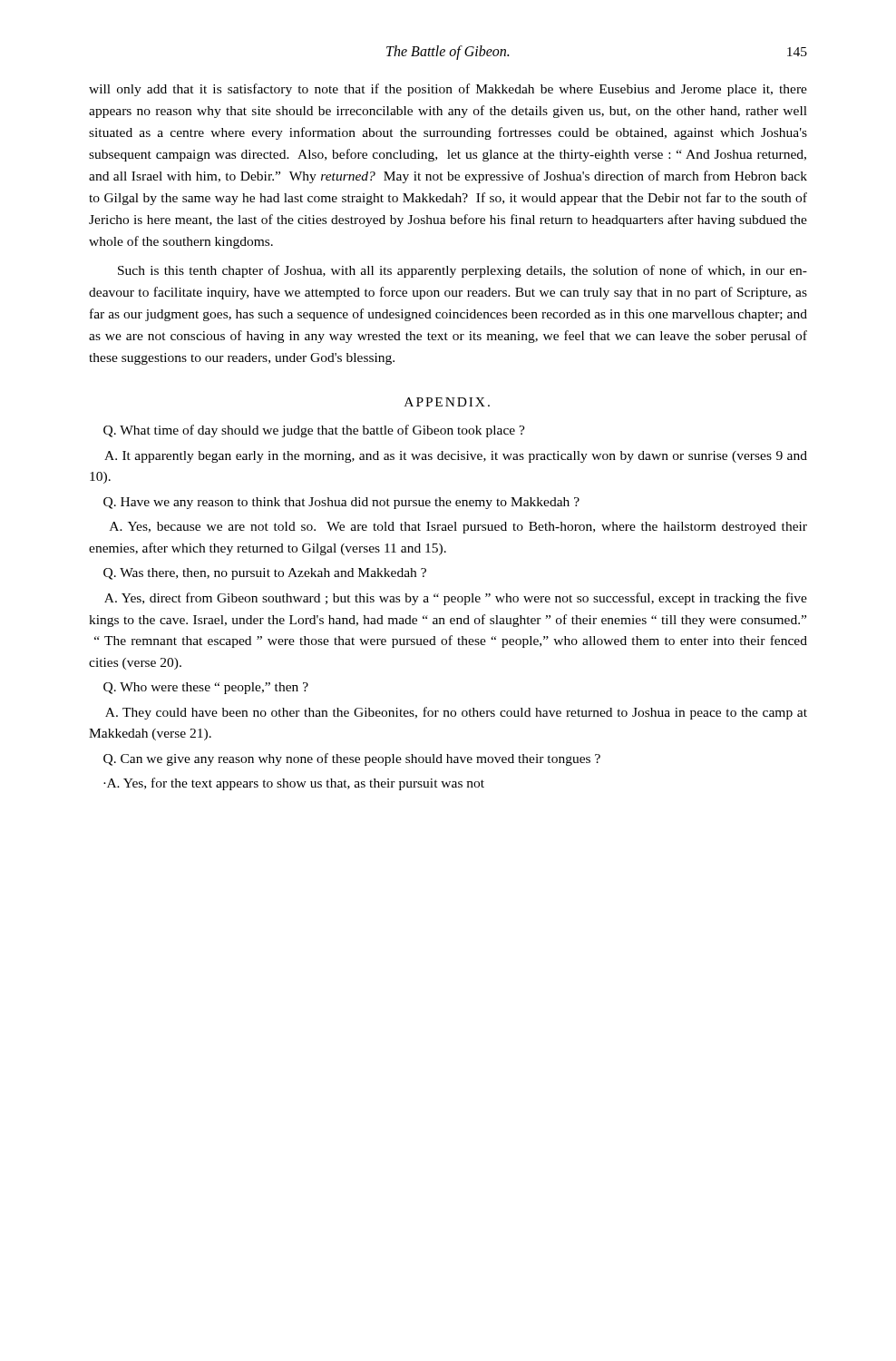896x1361 pixels.
Task: Navigate to the region starting "Q. What time"
Action: (448, 430)
